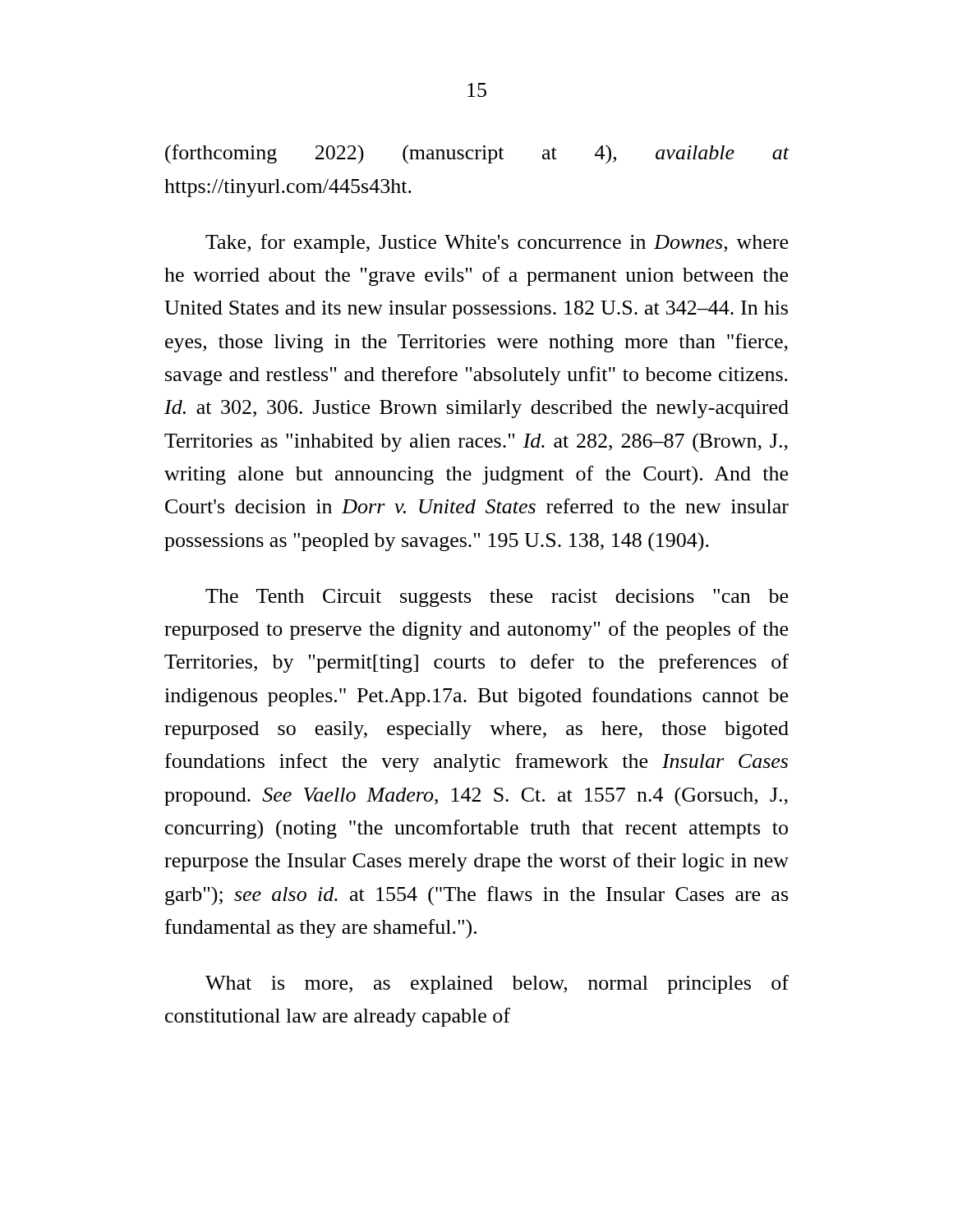Viewport: 953px width, 1232px height.
Task: Navigate to the text starting "Take, for example, Justice White's concurrence in Downes,"
Action: (476, 391)
